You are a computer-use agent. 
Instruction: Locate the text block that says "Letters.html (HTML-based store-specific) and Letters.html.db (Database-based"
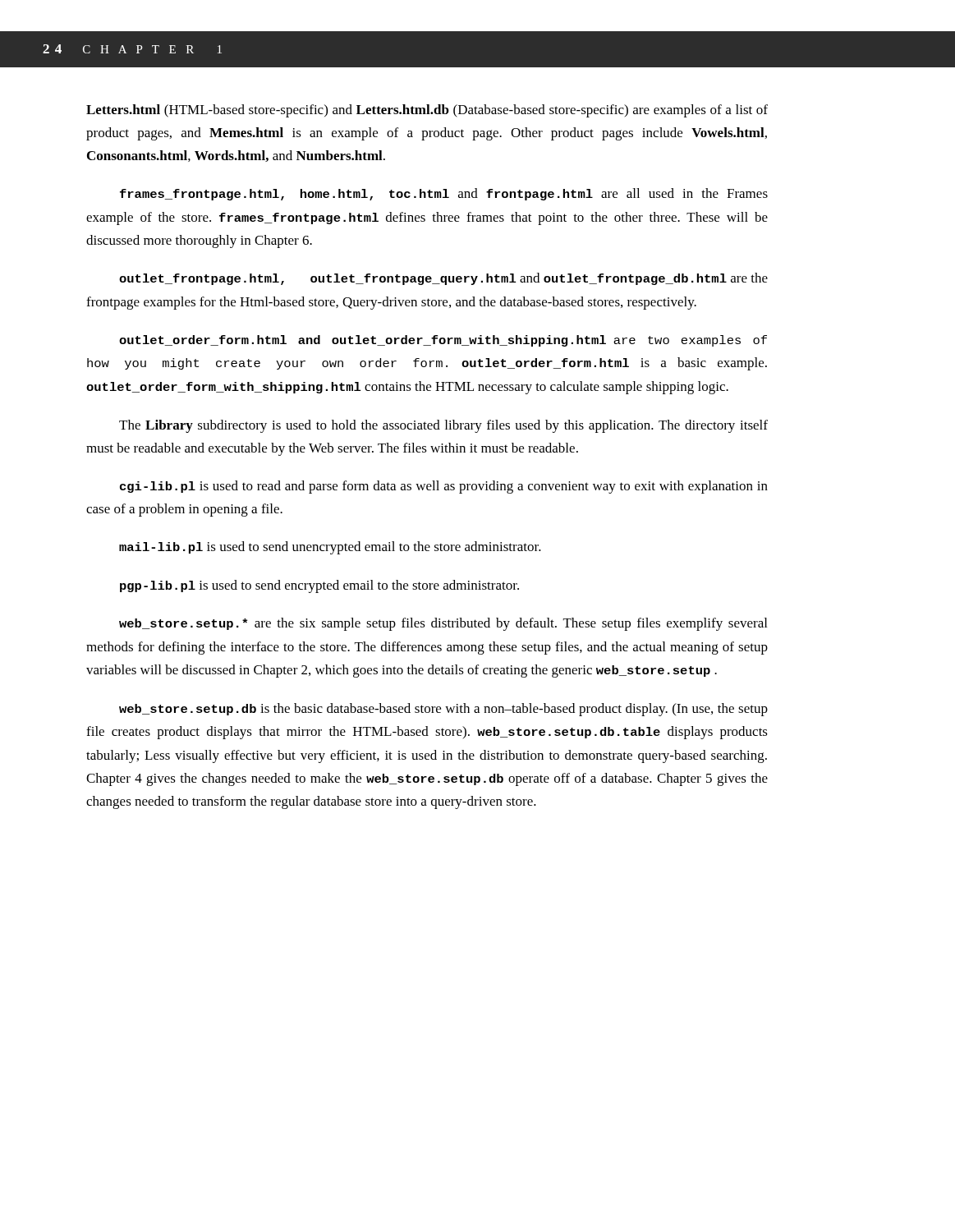point(427,133)
